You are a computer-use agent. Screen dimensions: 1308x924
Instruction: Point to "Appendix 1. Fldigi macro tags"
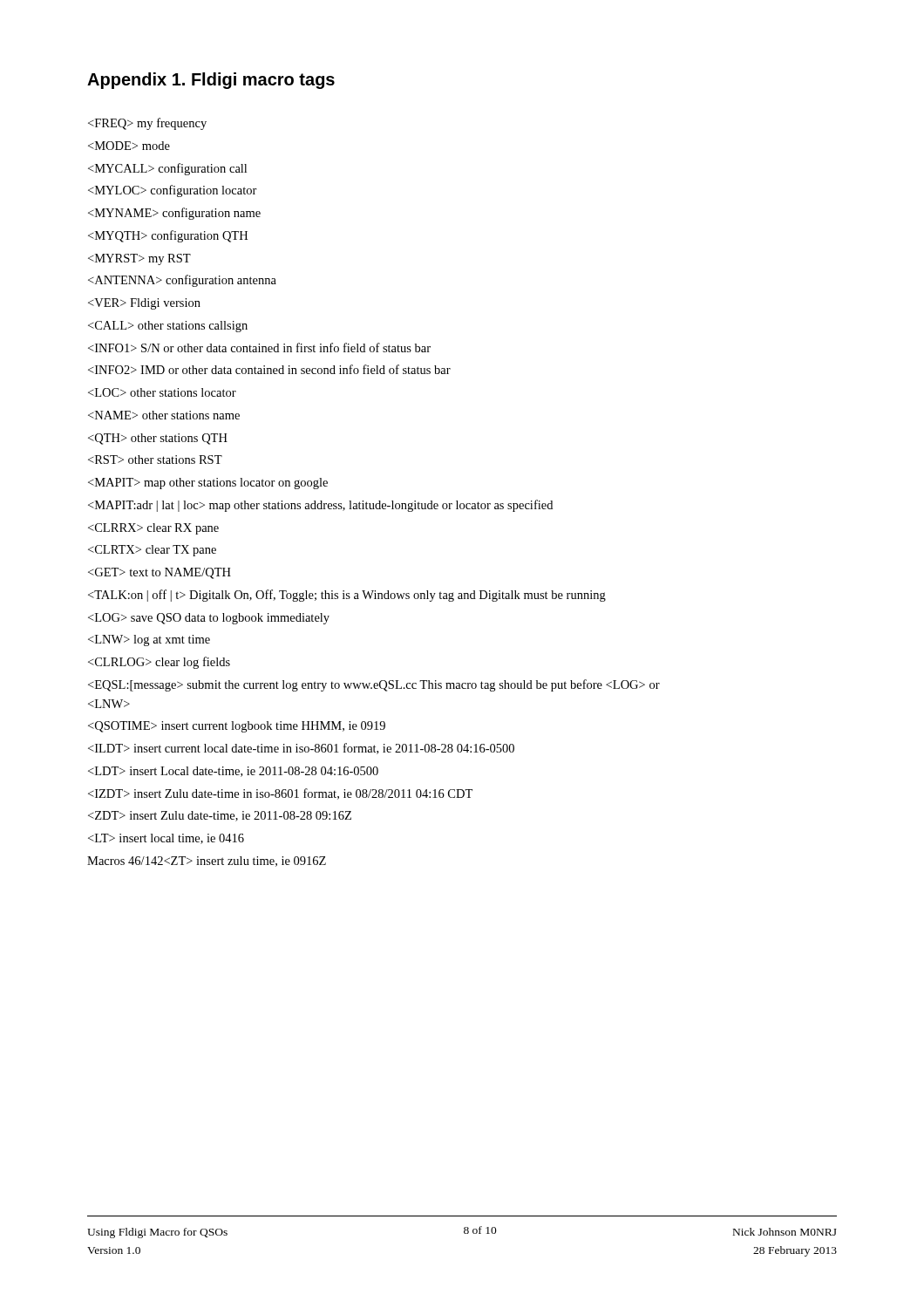pyautogui.click(x=211, y=79)
